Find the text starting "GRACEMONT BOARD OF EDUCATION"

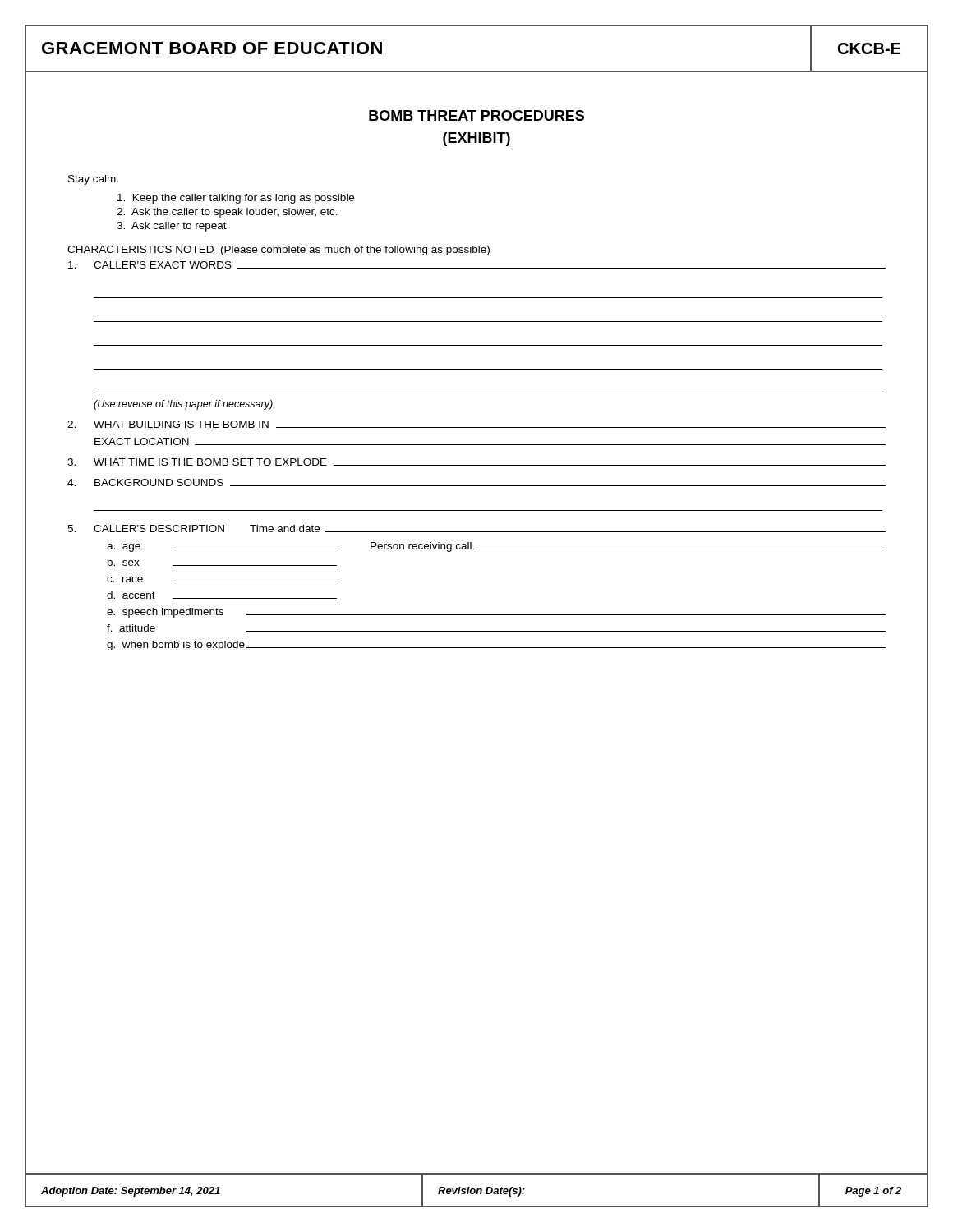click(x=212, y=48)
